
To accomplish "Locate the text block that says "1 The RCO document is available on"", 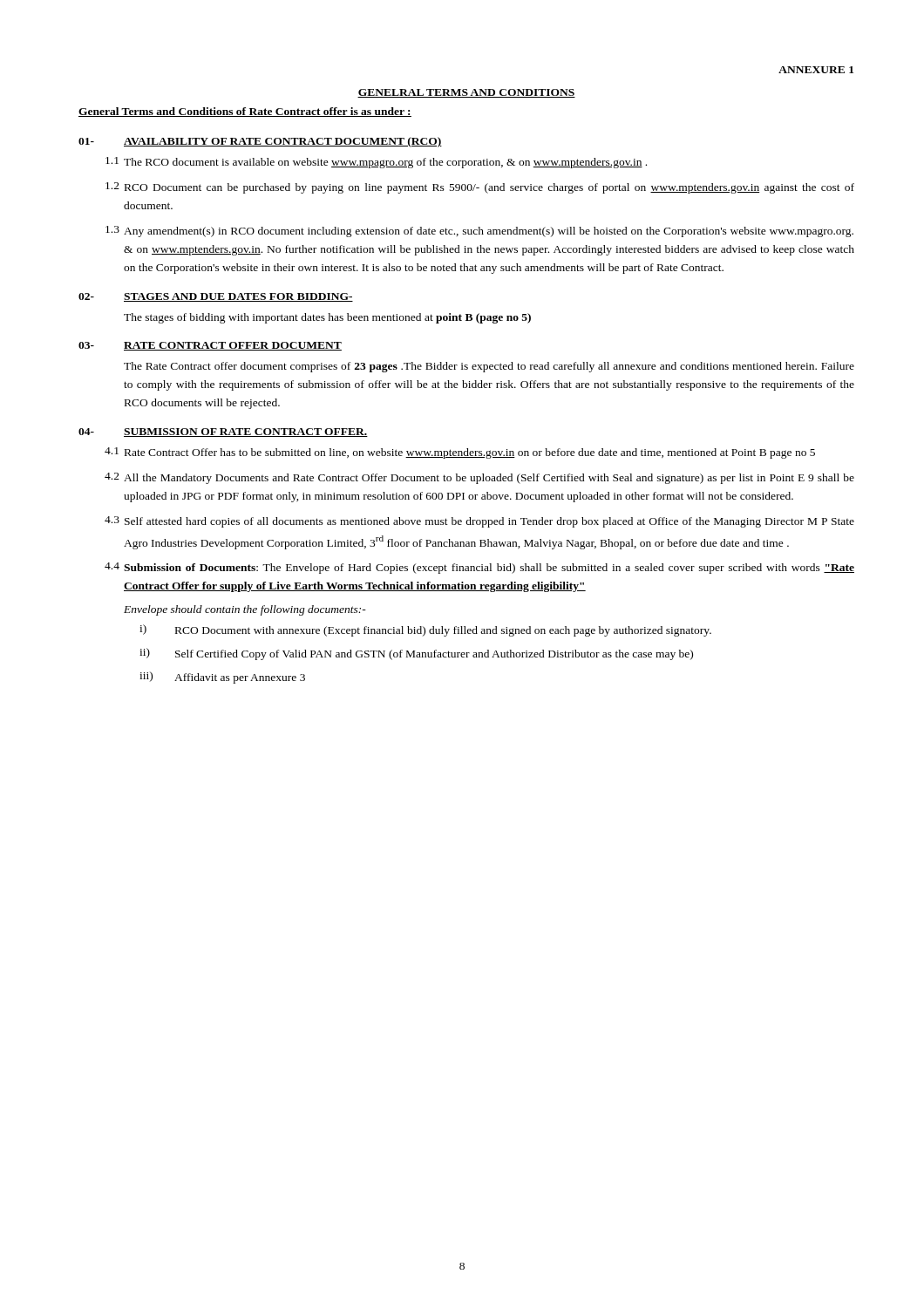I will click(x=466, y=163).
